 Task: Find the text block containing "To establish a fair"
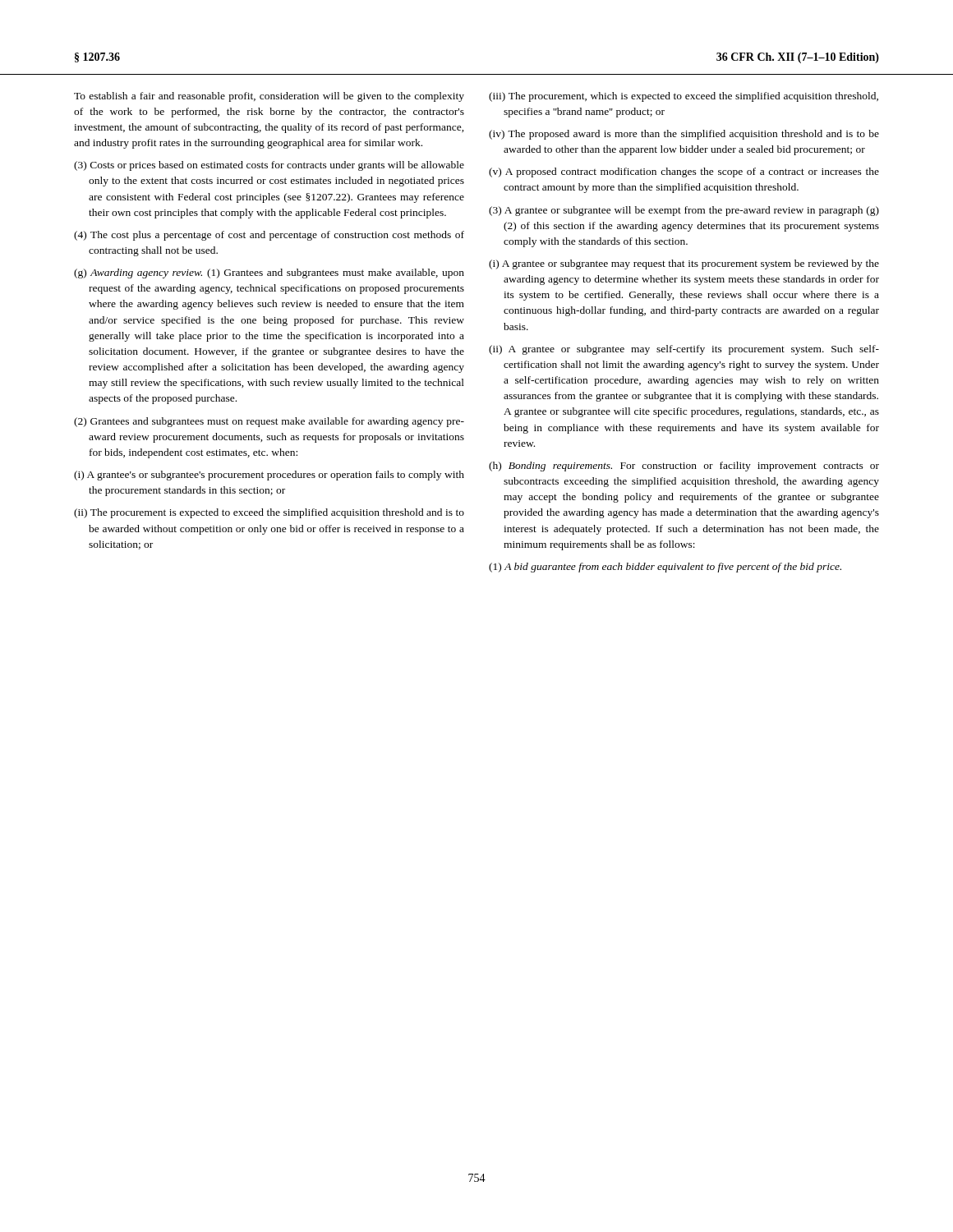point(269,320)
